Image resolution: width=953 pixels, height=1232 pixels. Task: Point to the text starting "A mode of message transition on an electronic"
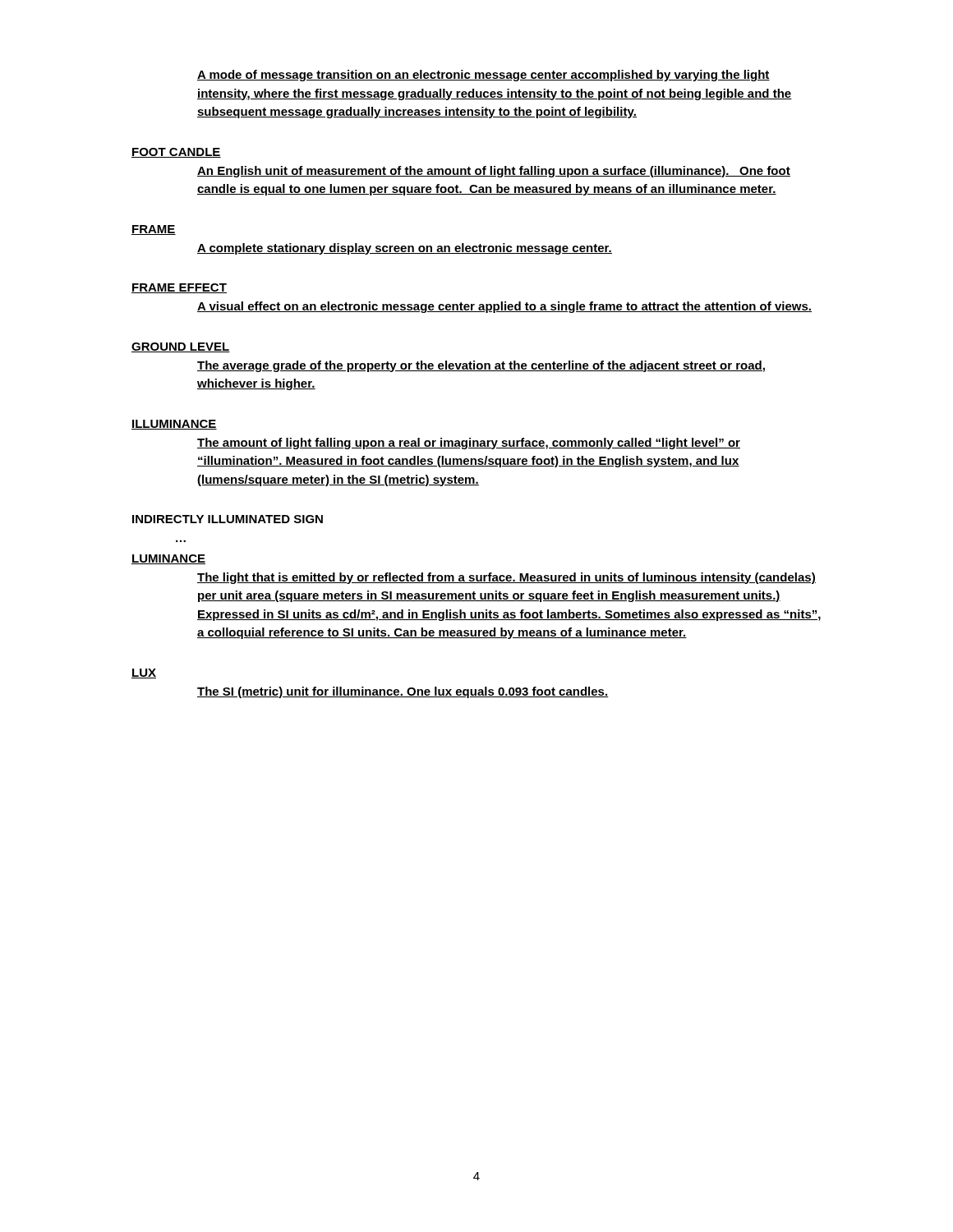click(x=494, y=93)
